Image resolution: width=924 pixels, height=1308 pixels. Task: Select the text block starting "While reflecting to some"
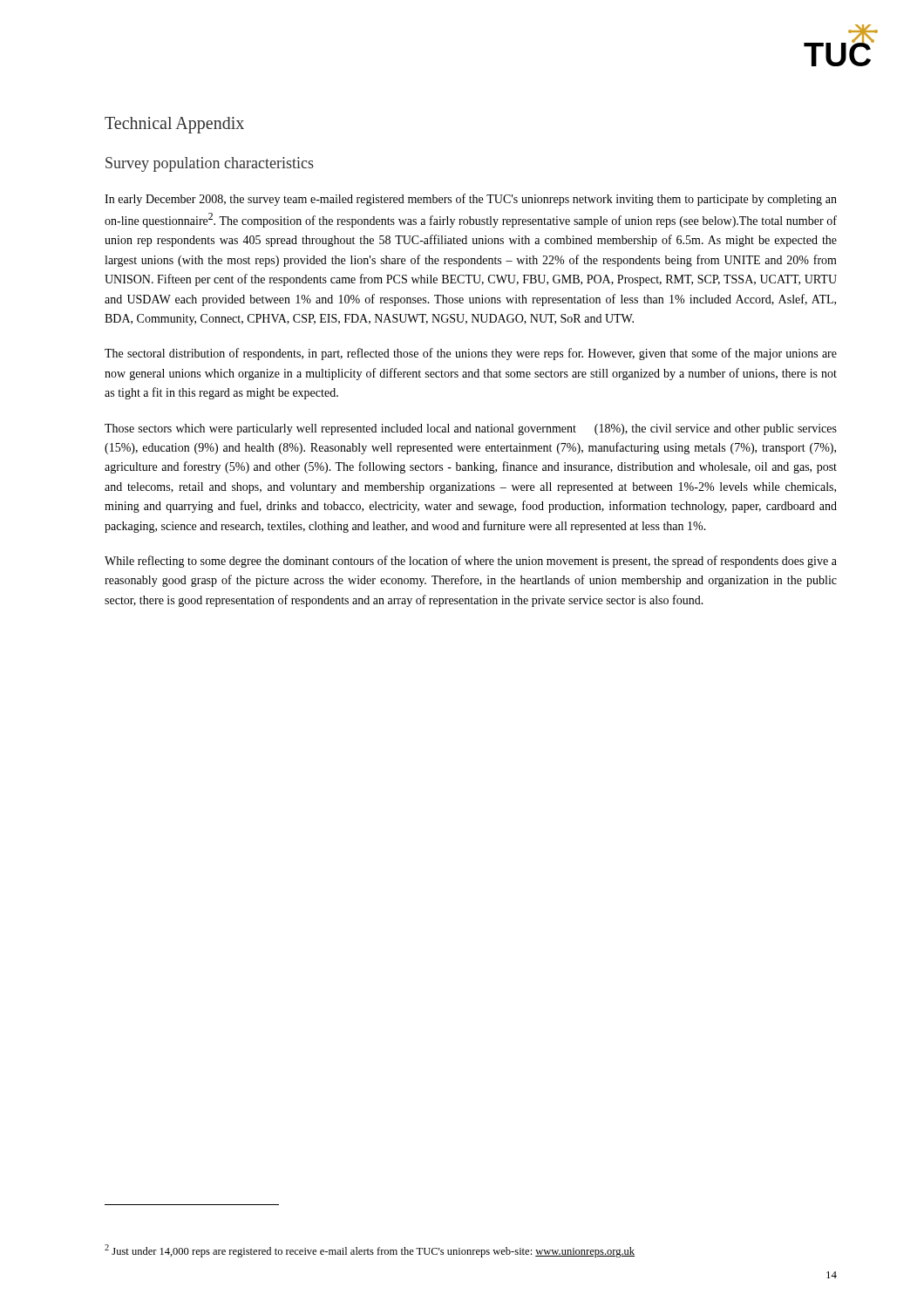click(471, 581)
